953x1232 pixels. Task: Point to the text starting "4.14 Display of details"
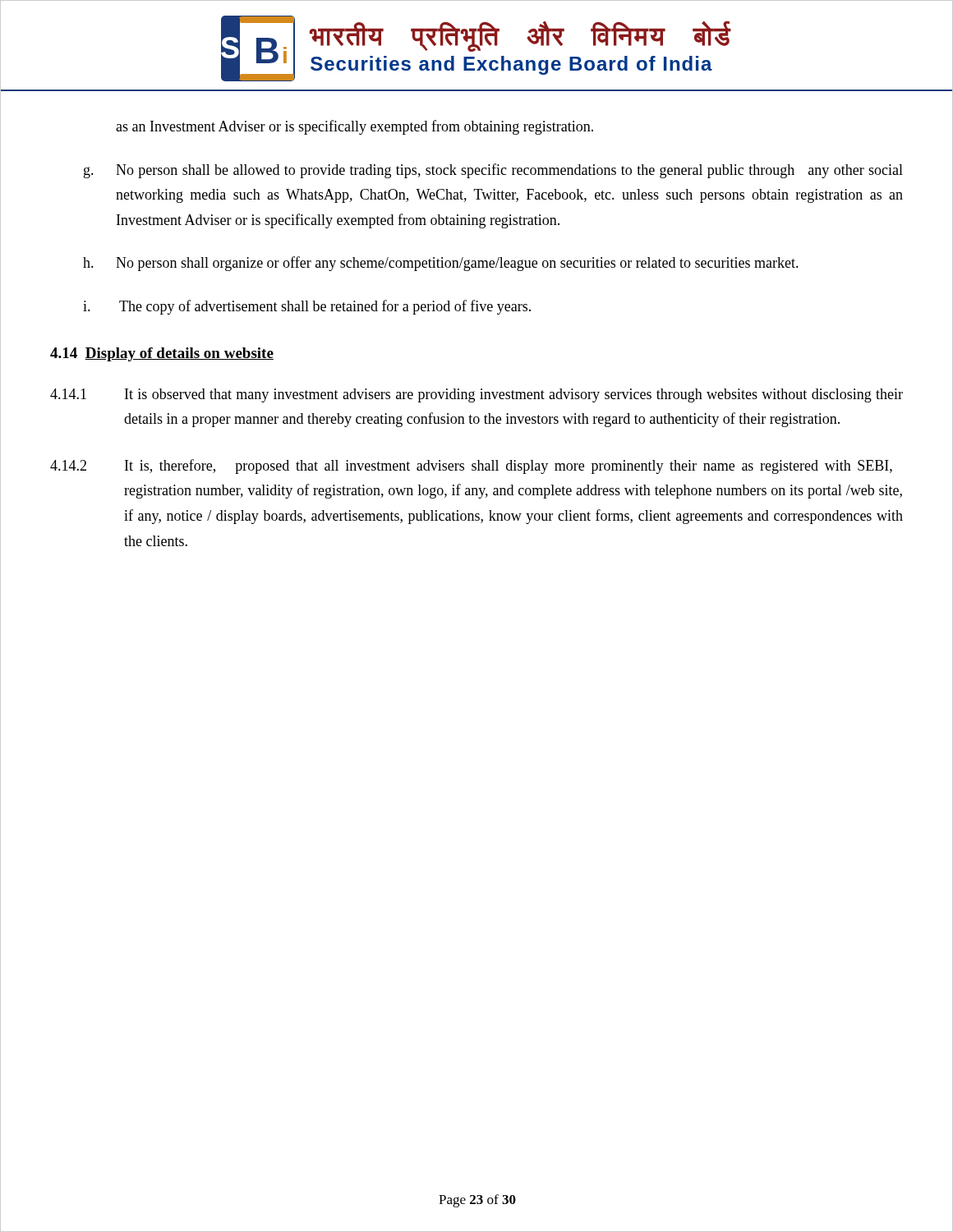[162, 352]
